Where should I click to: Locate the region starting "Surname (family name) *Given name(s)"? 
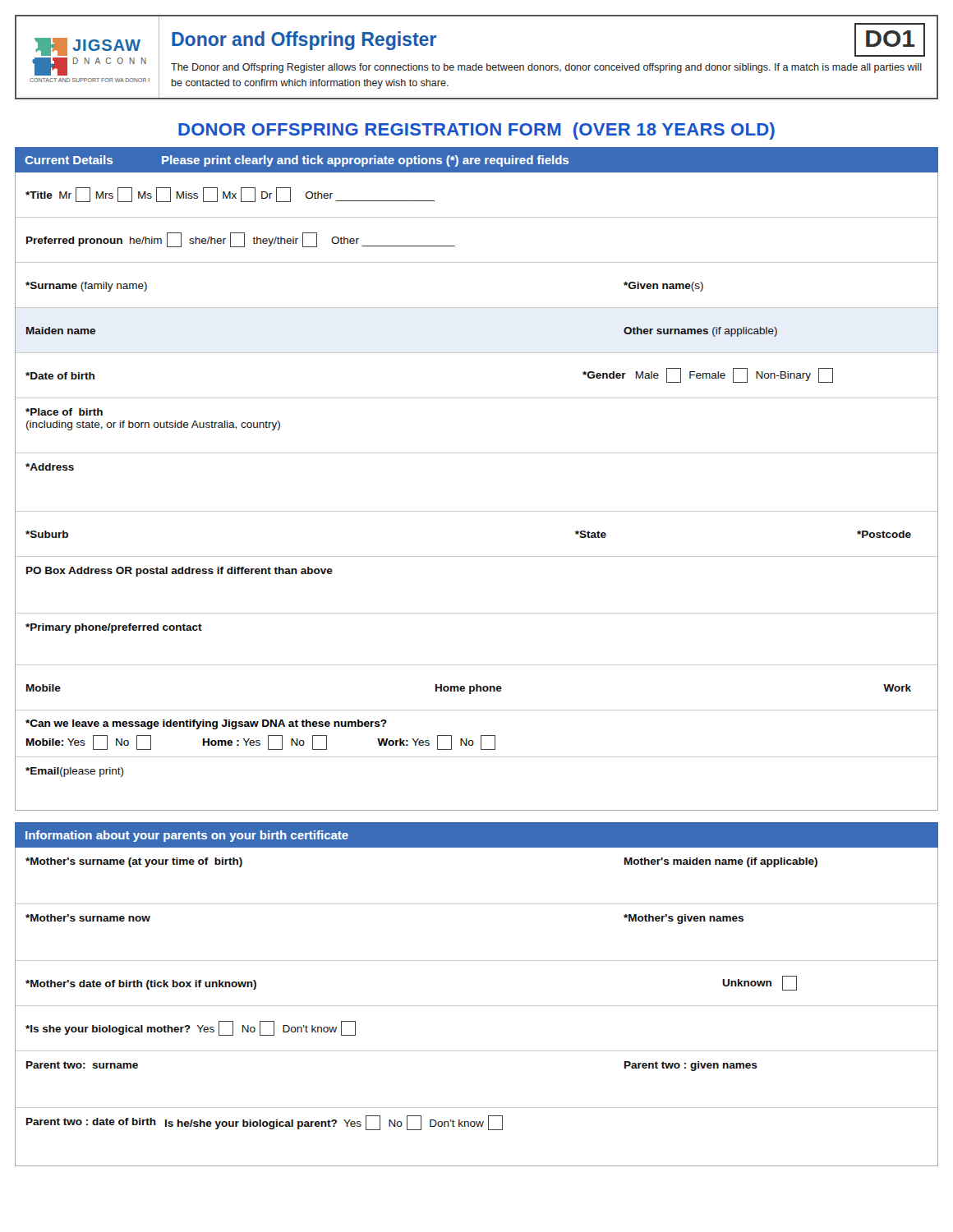click(x=91, y=286)
